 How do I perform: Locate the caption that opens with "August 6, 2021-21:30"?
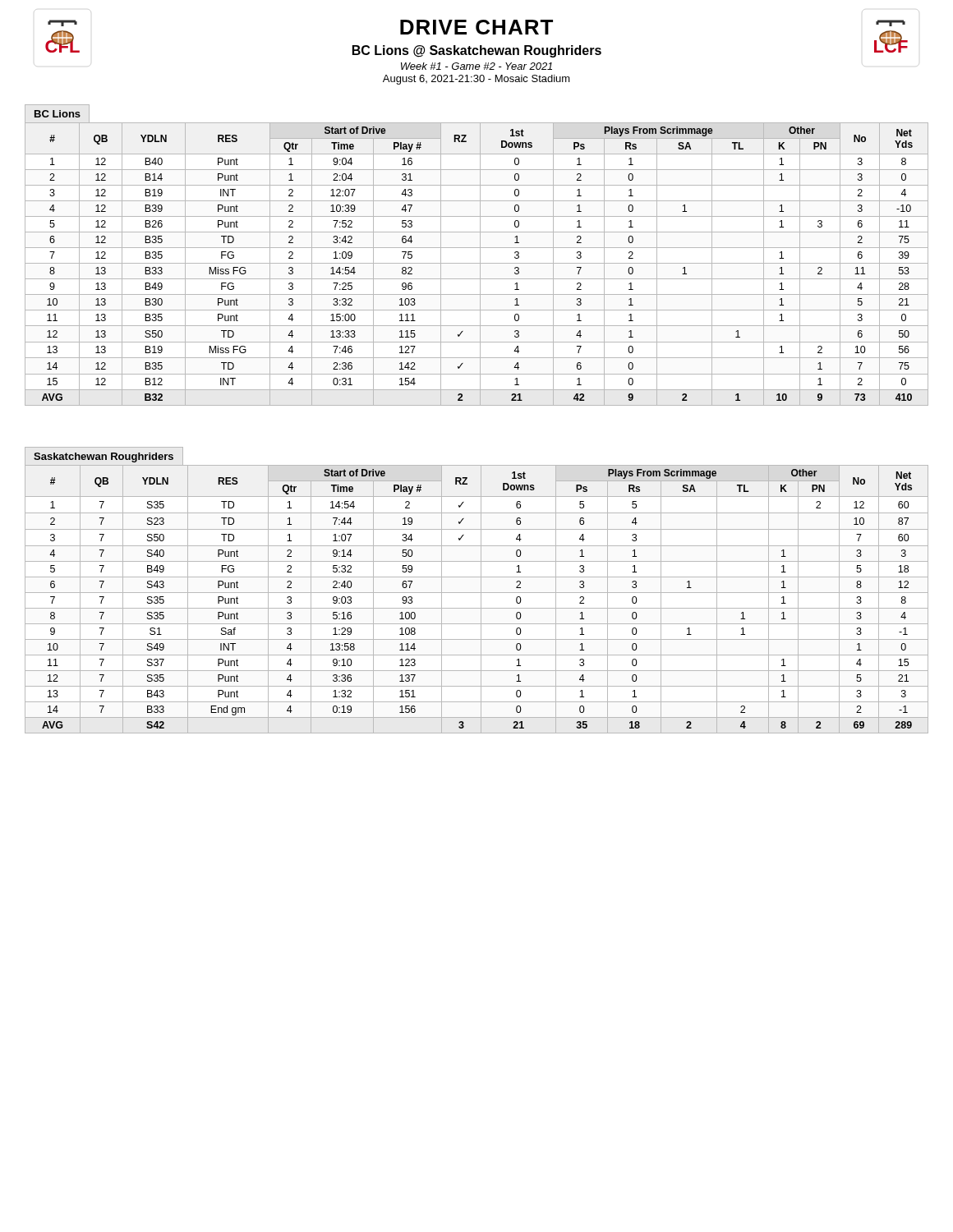click(x=476, y=78)
